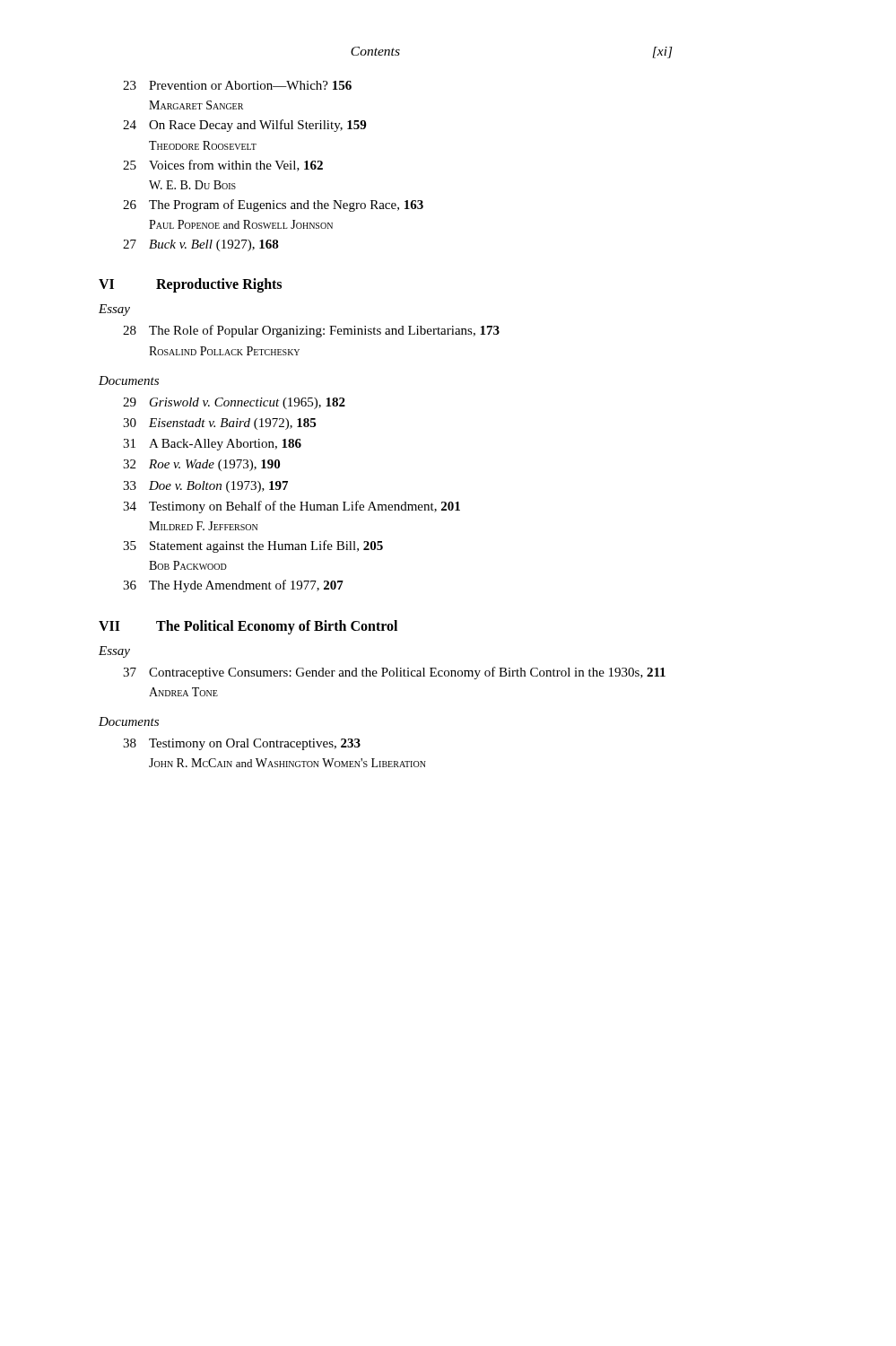Viewport: 896px width, 1346px height.
Task: Point to the passage starting "25 Voices from within the Veil,"
Action: [x=223, y=166]
